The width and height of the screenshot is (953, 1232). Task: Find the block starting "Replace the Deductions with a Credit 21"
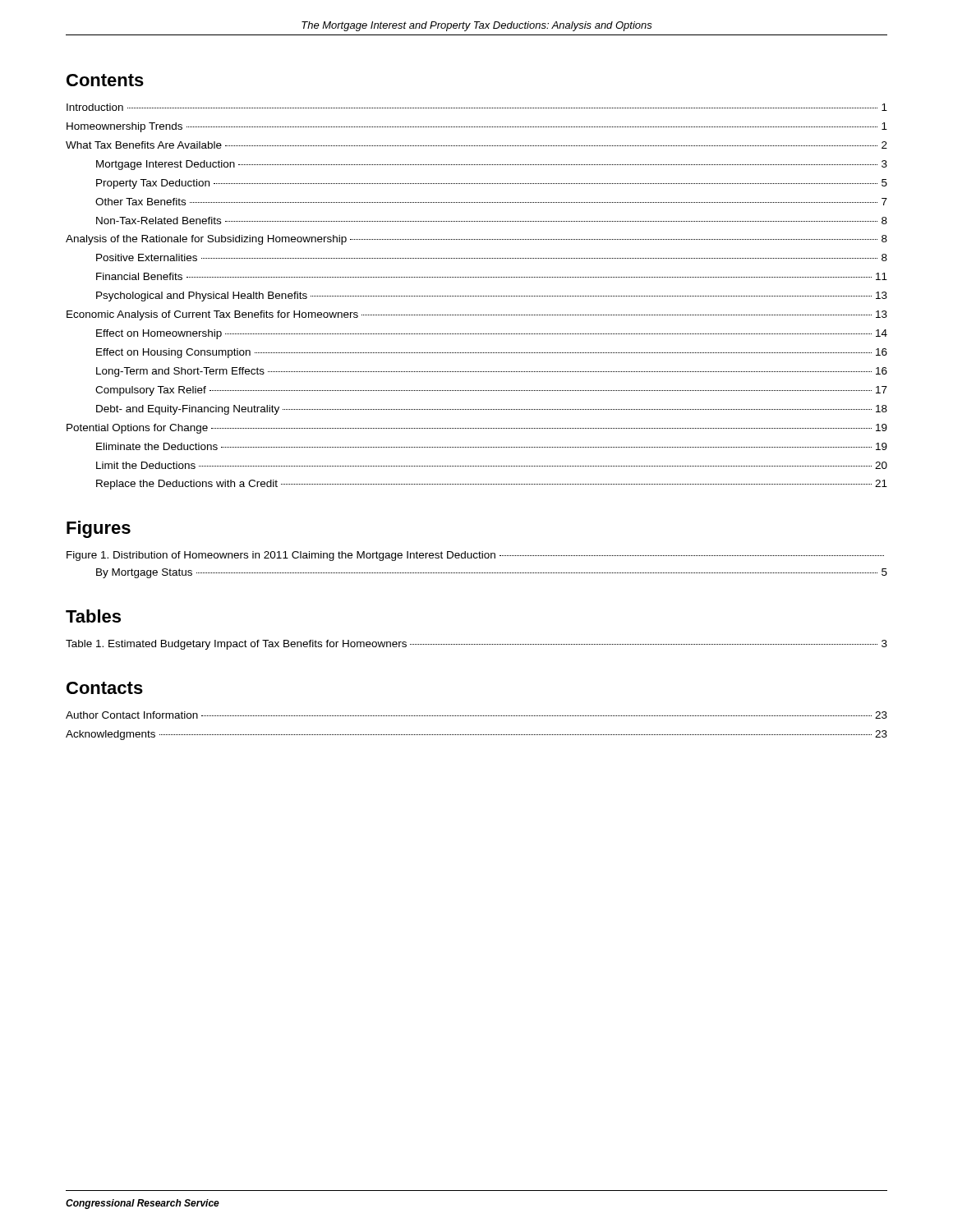pyautogui.click(x=491, y=484)
